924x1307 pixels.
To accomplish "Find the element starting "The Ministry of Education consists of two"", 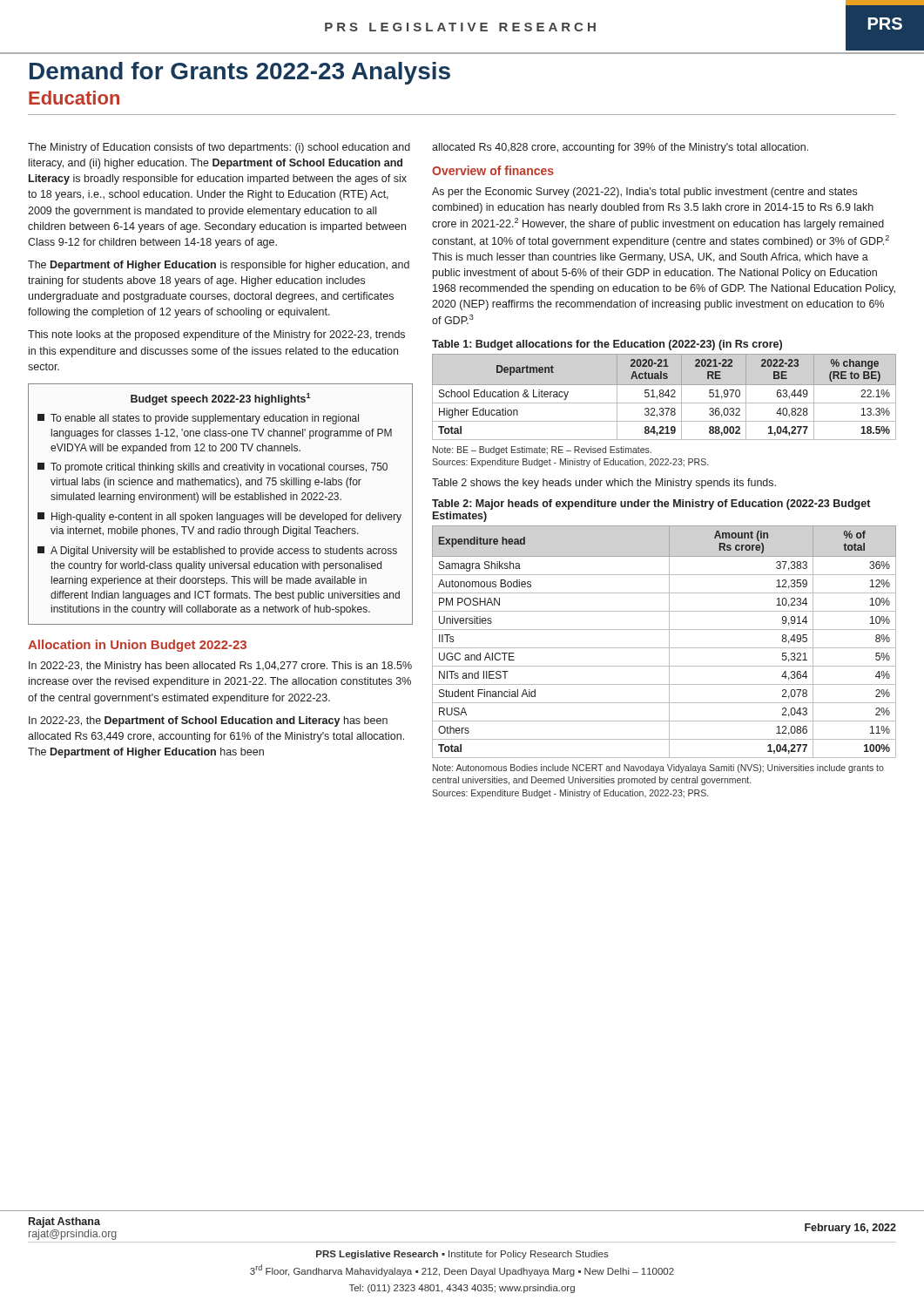I will 219,195.
